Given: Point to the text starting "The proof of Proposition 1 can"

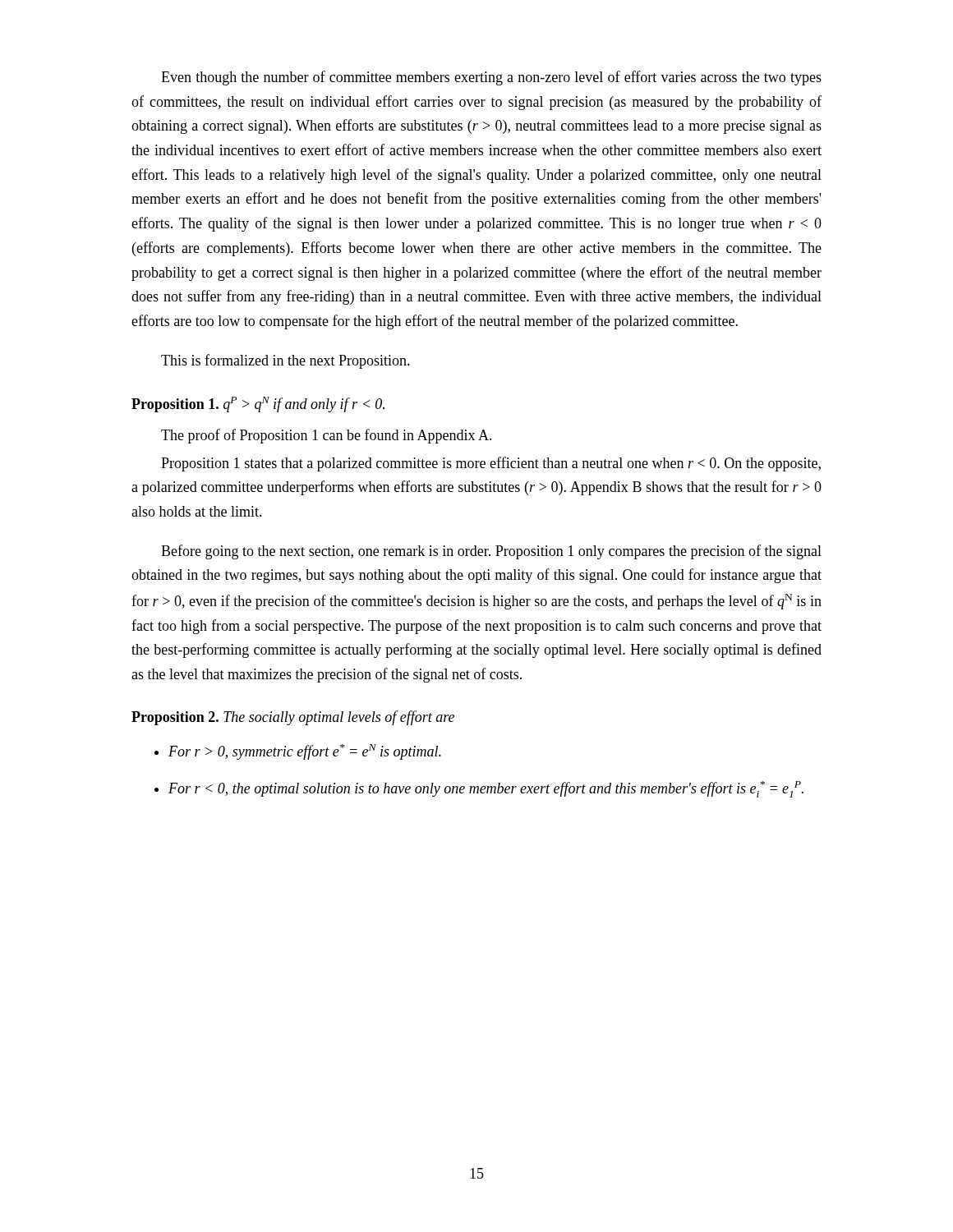Looking at the screenshot, I should coord(476,436).
